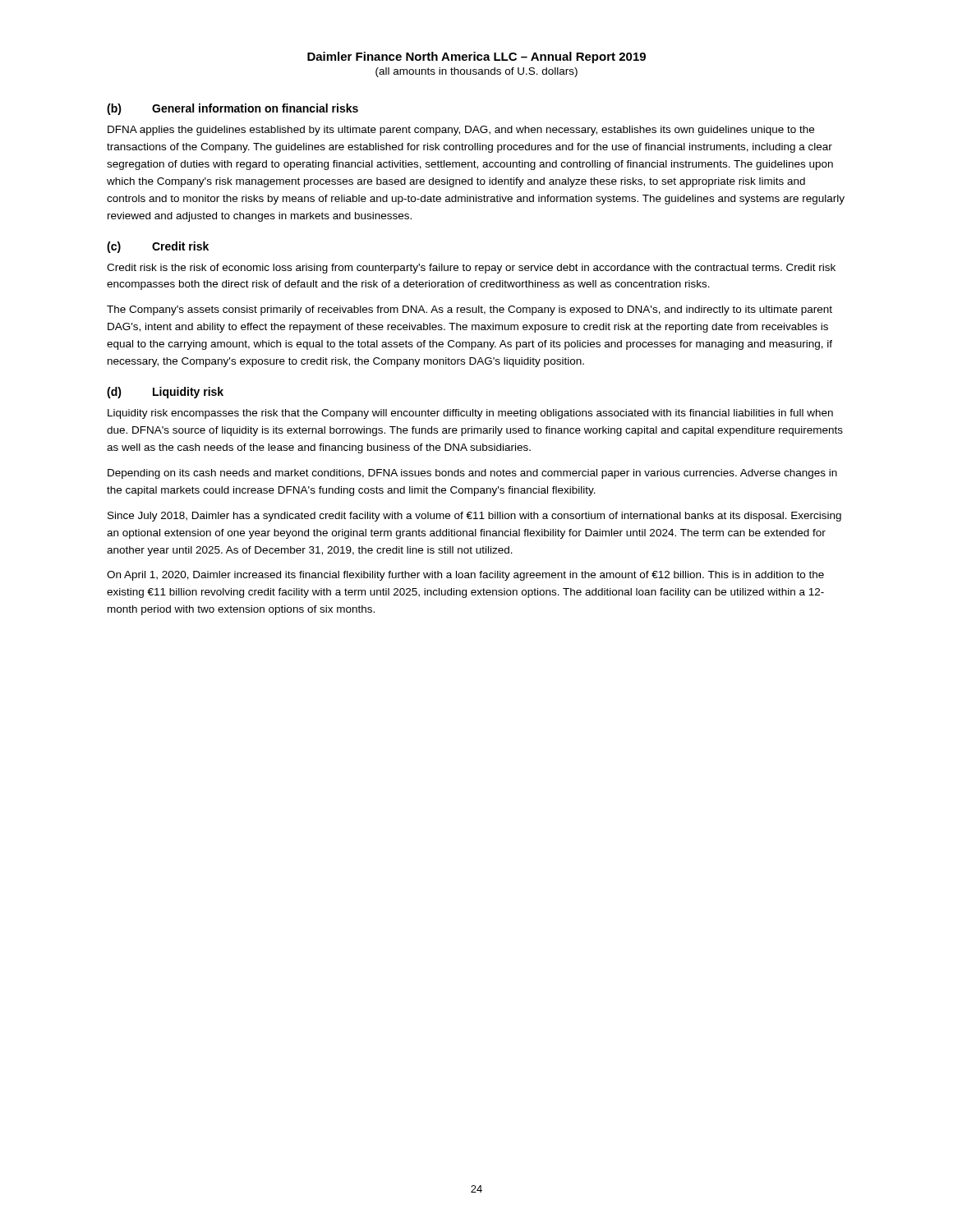Select the text starting "Credit risk is"
This screenshot has width=953, height=1232.
point(471,276)
